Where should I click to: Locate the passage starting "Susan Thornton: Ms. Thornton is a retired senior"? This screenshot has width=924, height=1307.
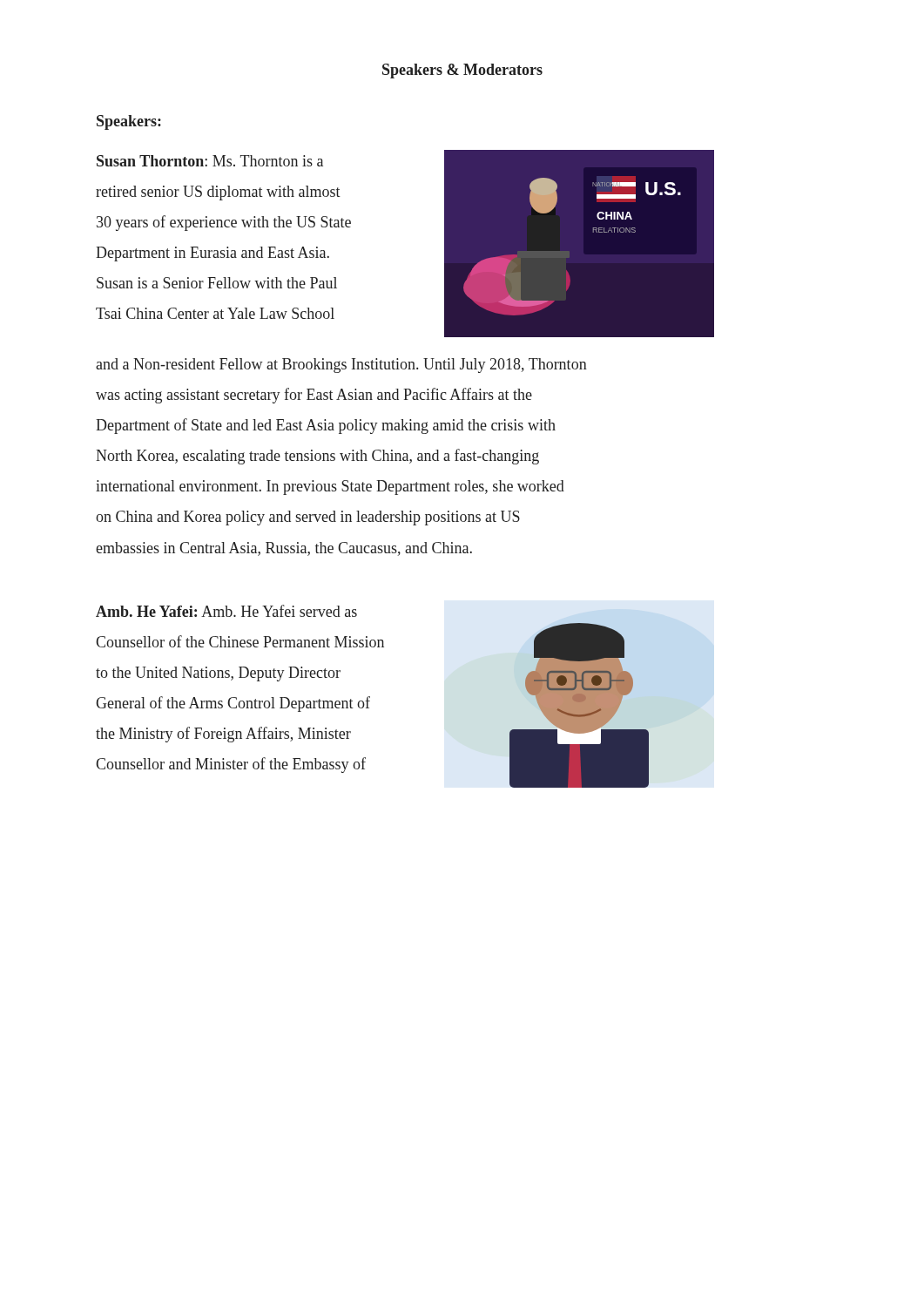[224, 238]
